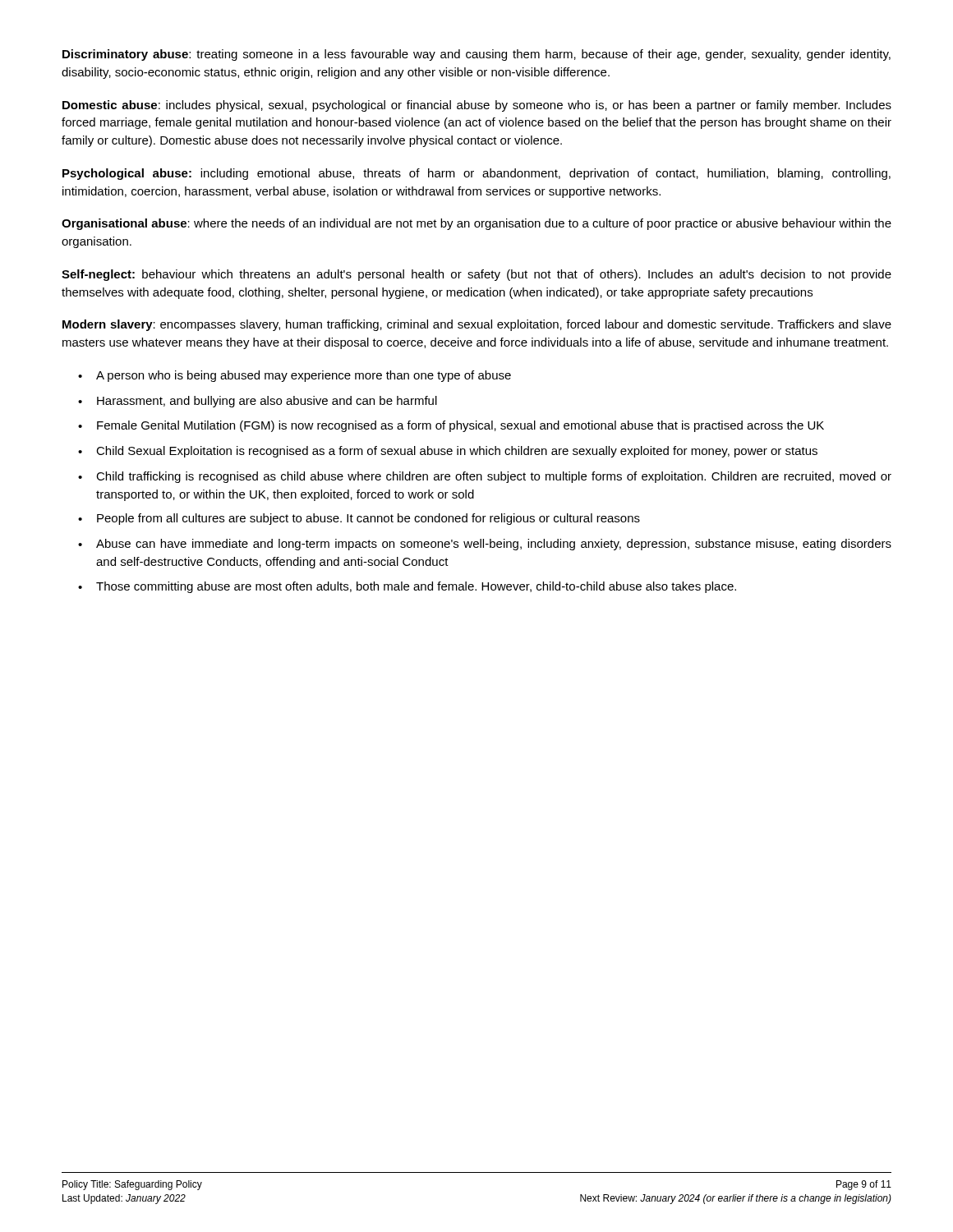The width and height of the screenshot is (953, 1232).
Task: Where is the passage that starts "• Child Sexual Exploitation is recognised"?
Action: coord(485,451)
